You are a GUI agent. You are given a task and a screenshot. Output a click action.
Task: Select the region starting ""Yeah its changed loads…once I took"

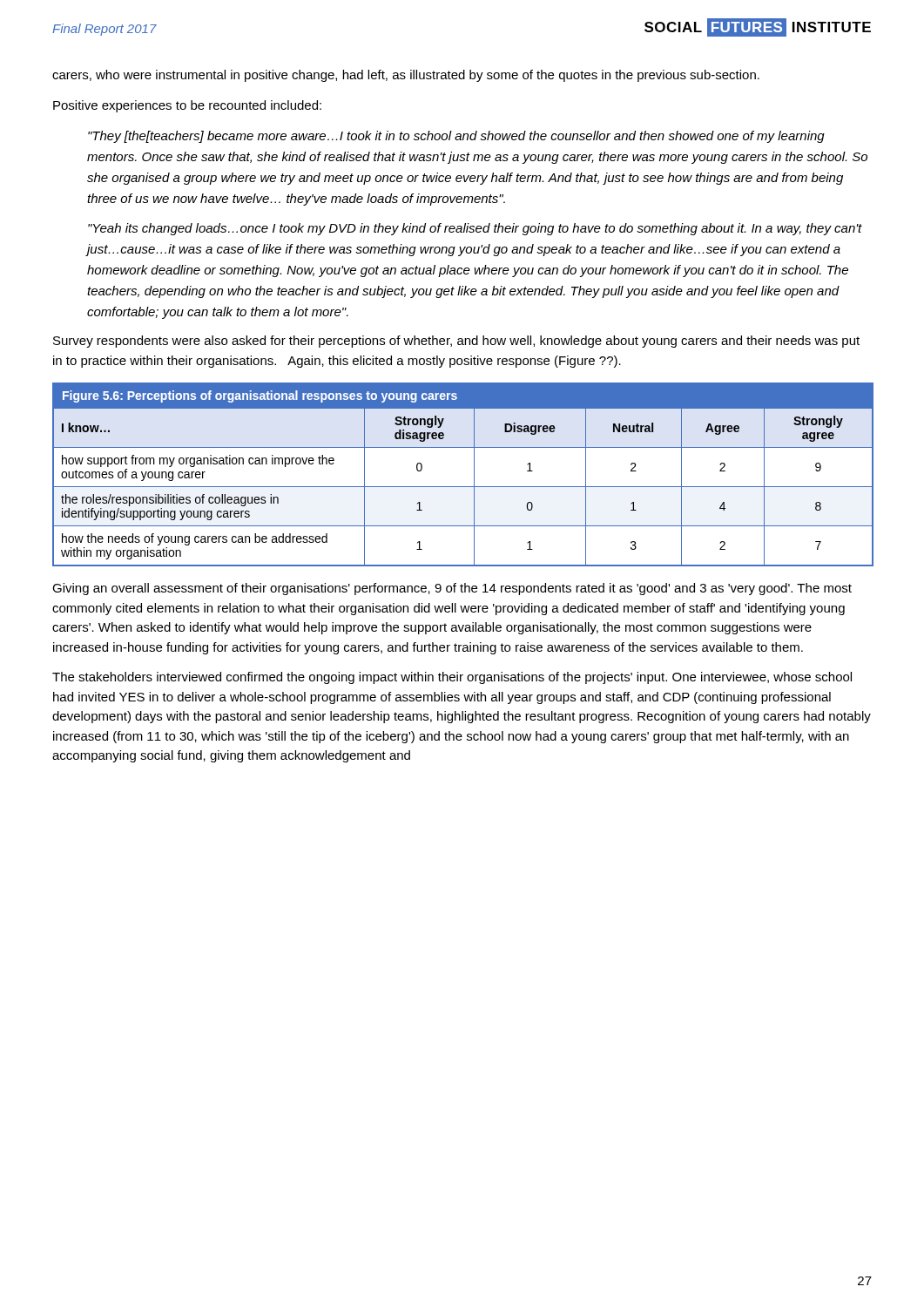tap(474, 270)
